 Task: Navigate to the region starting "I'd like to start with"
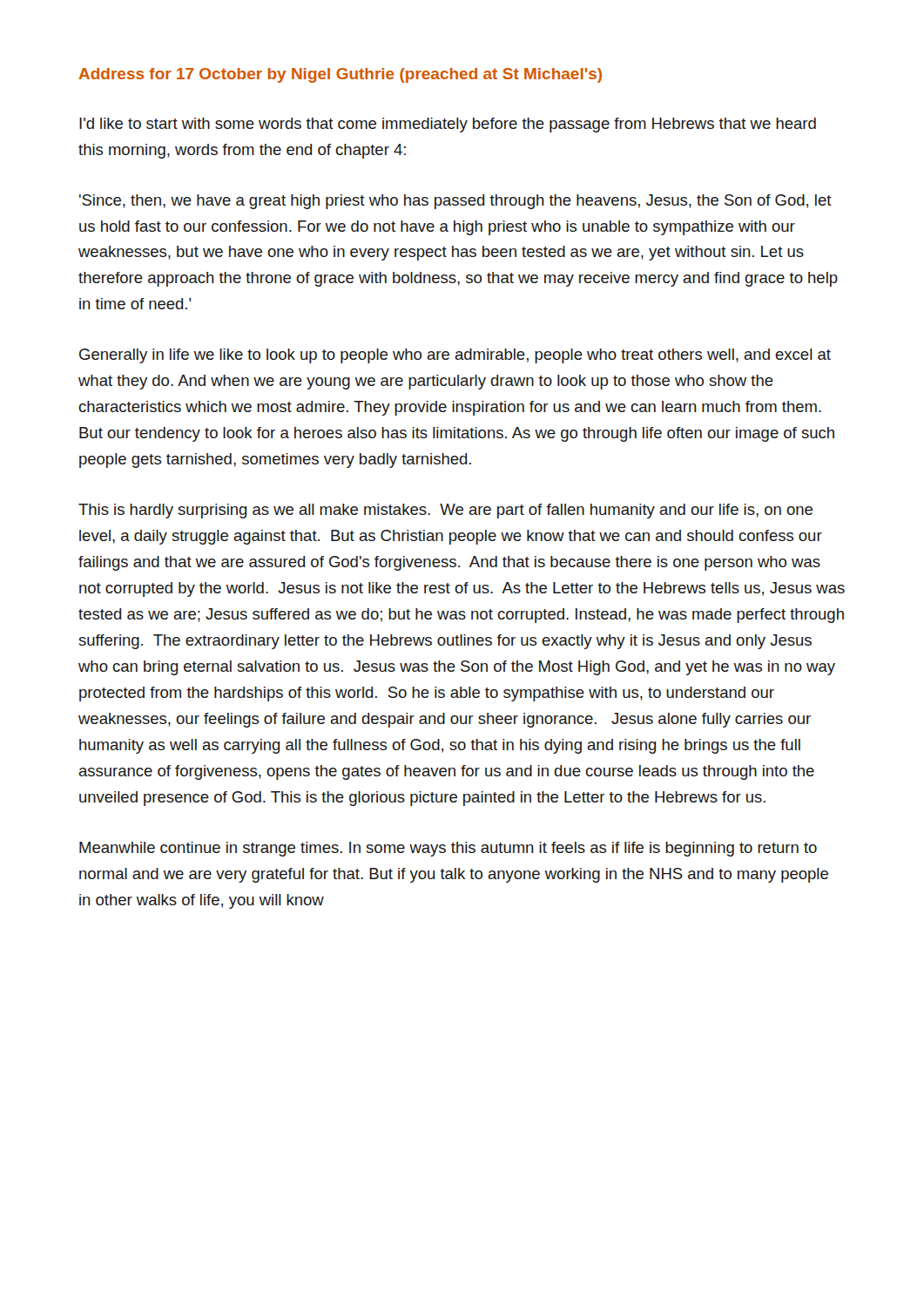click(447, 136)
